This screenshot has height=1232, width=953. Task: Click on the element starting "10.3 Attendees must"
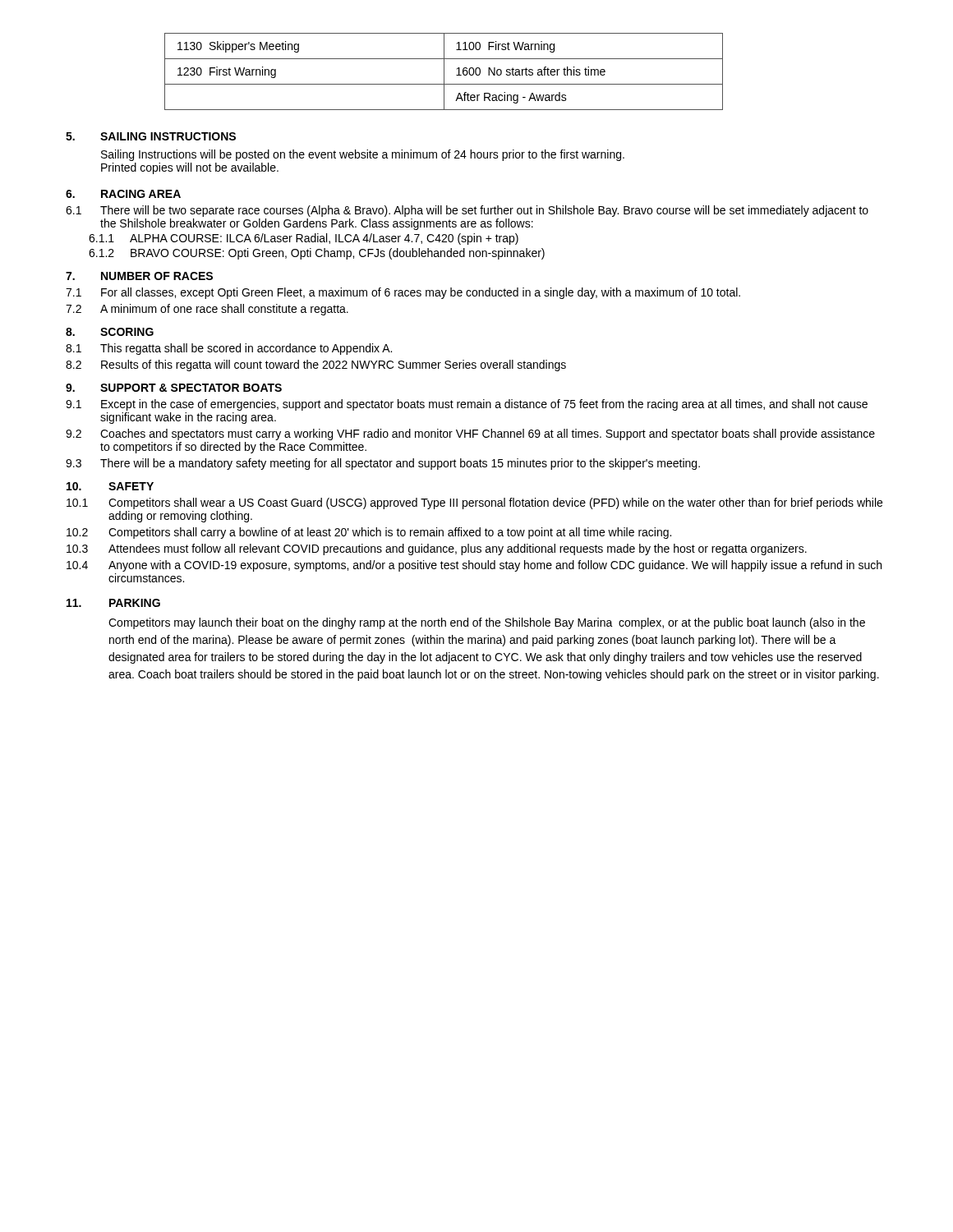point(476,549)
